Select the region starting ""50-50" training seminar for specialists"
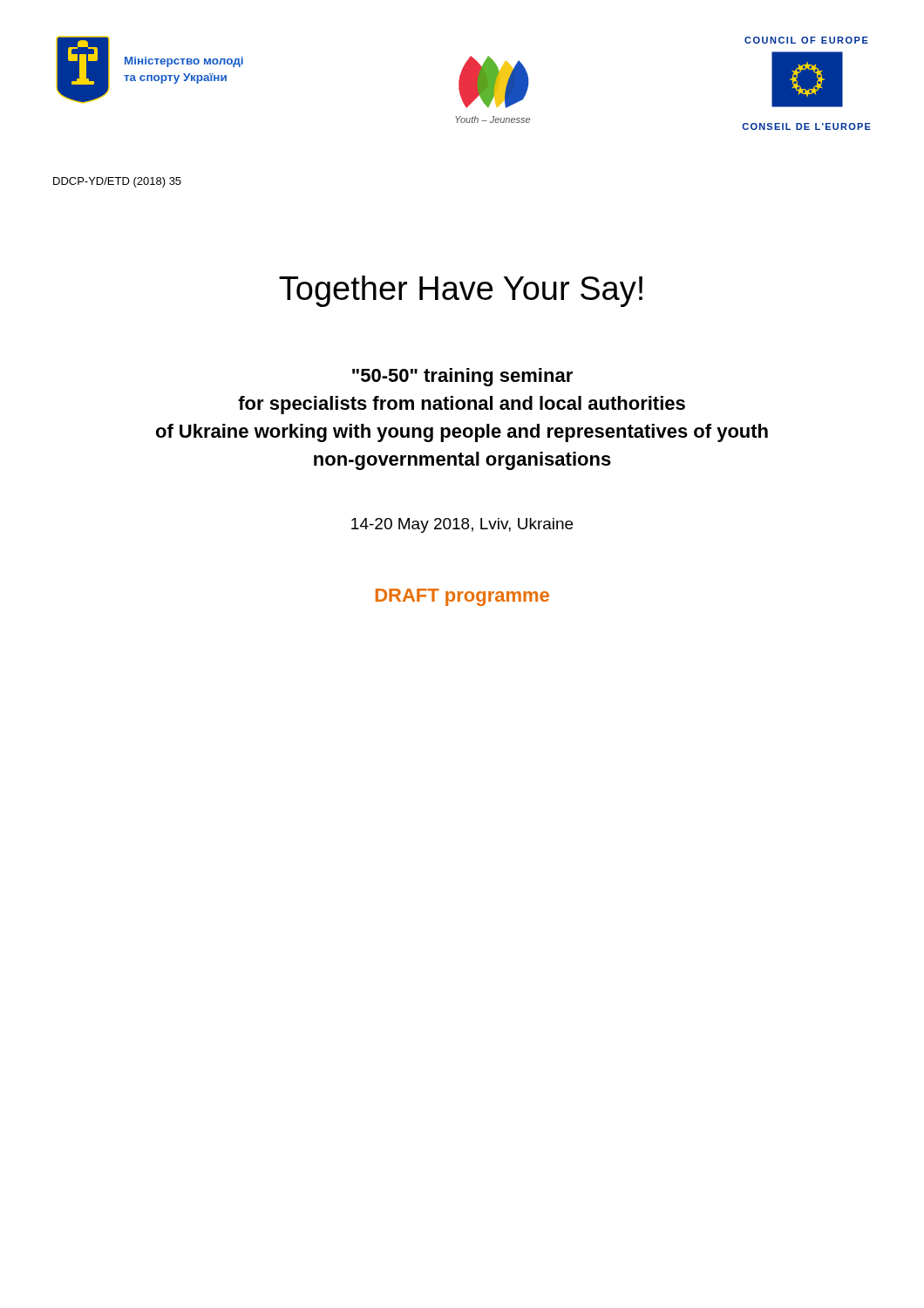 coord(462,417)
